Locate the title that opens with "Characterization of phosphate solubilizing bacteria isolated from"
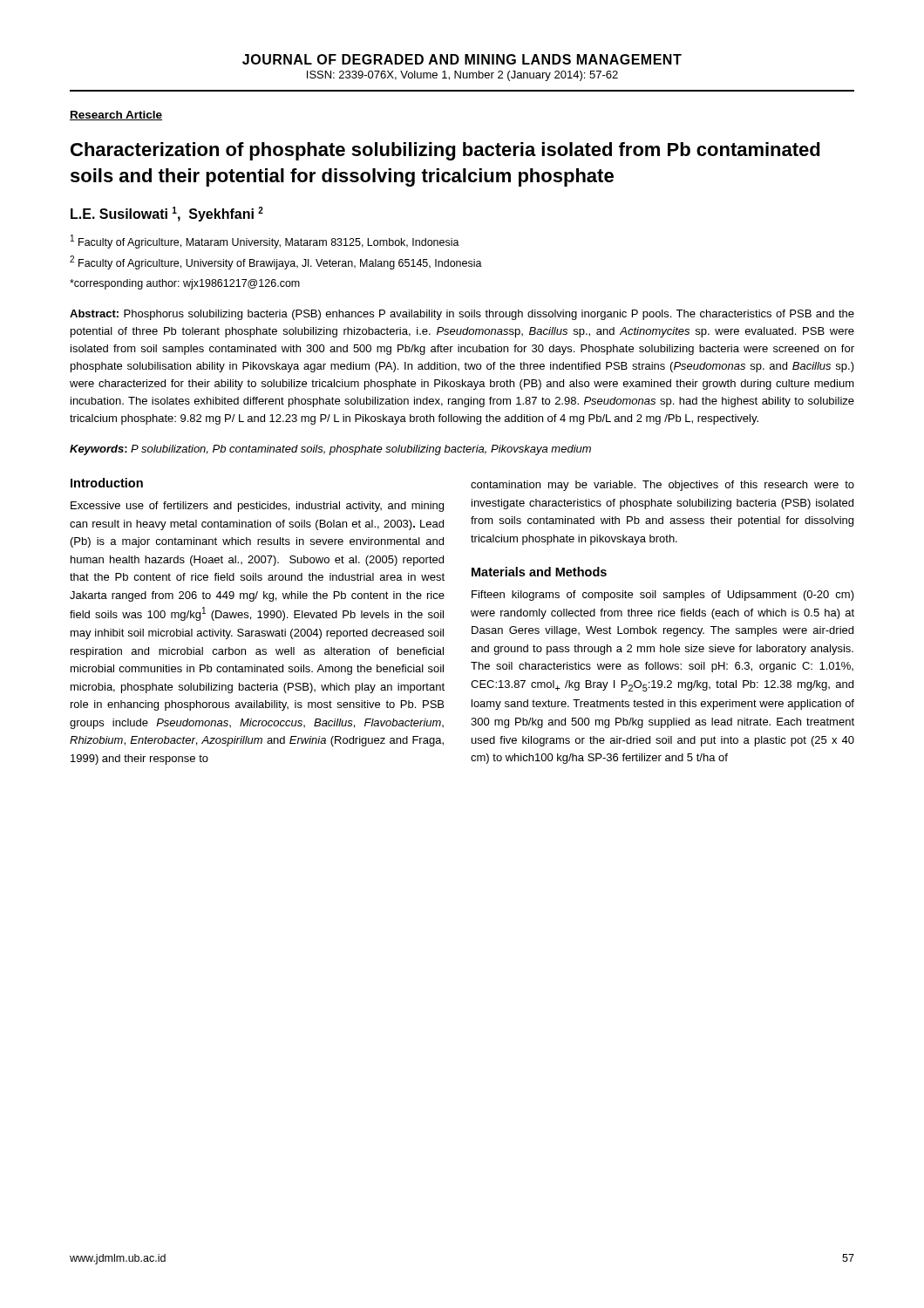Viewport: 924px width, 1308px height. pyautogui.click(x=445, y=163)
